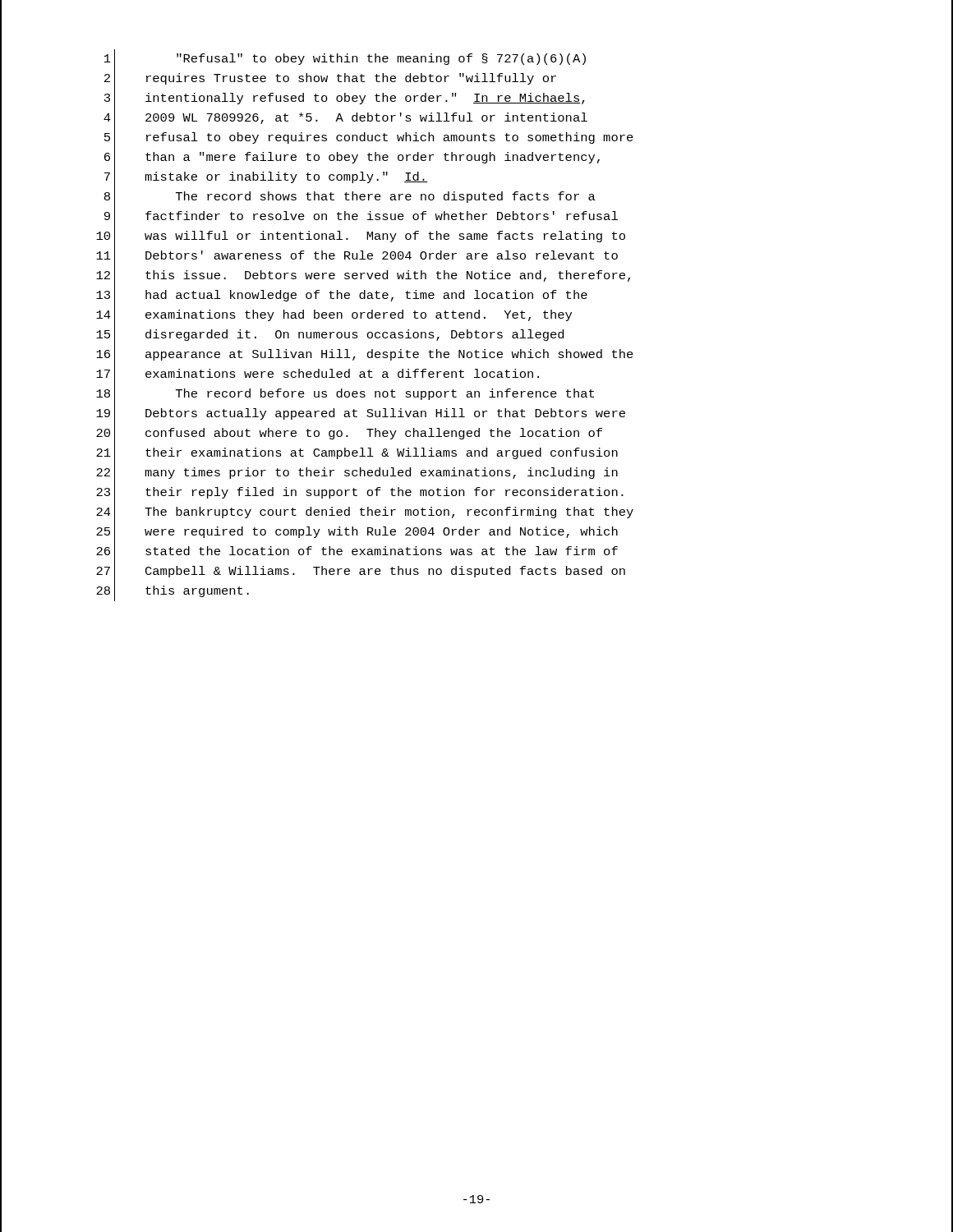Locate the text starting "1 "Refusal" to"
953x1232 pixels.
(485, 118)
